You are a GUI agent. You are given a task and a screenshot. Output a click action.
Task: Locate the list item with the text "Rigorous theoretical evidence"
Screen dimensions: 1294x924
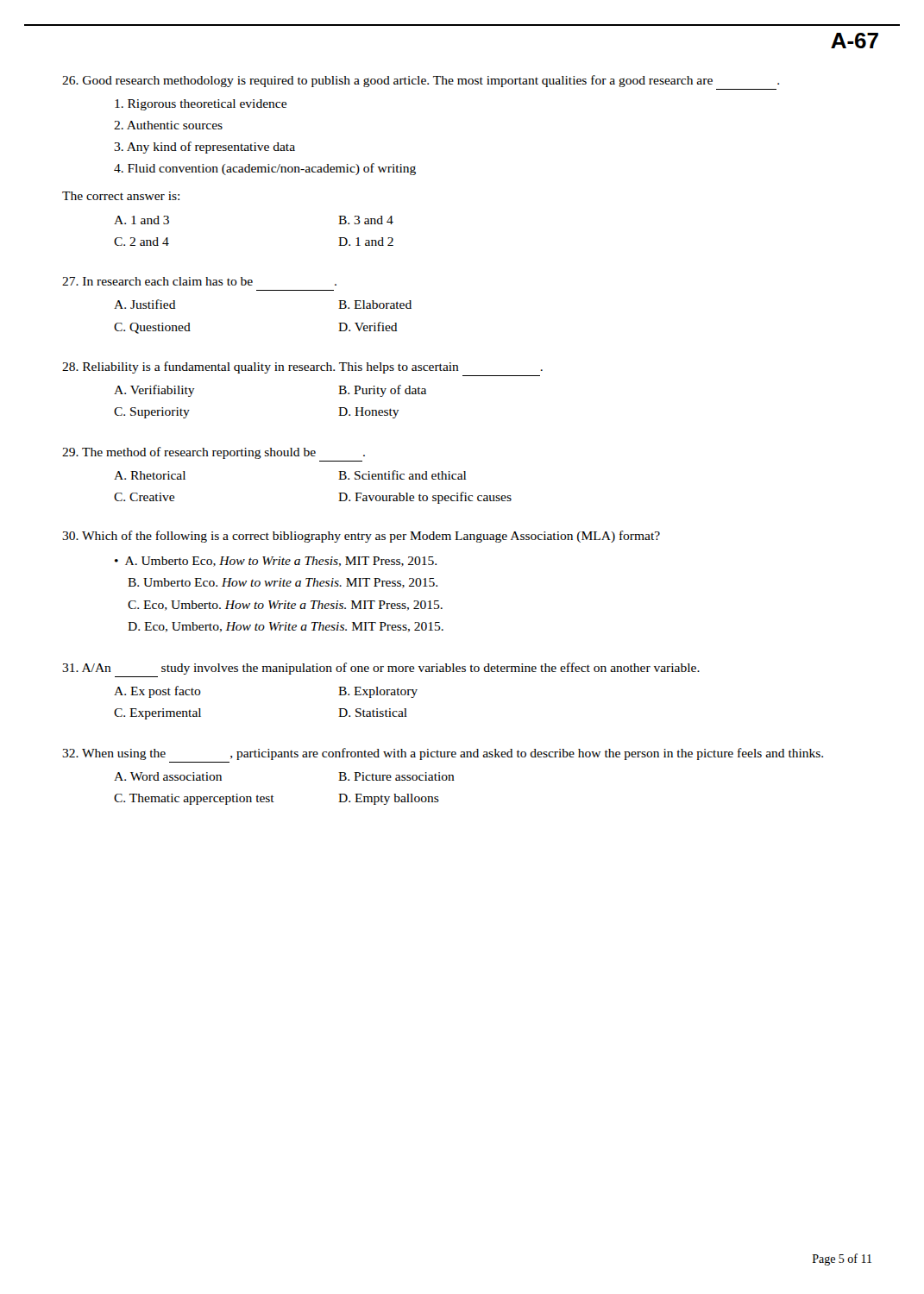pos(200,103)
